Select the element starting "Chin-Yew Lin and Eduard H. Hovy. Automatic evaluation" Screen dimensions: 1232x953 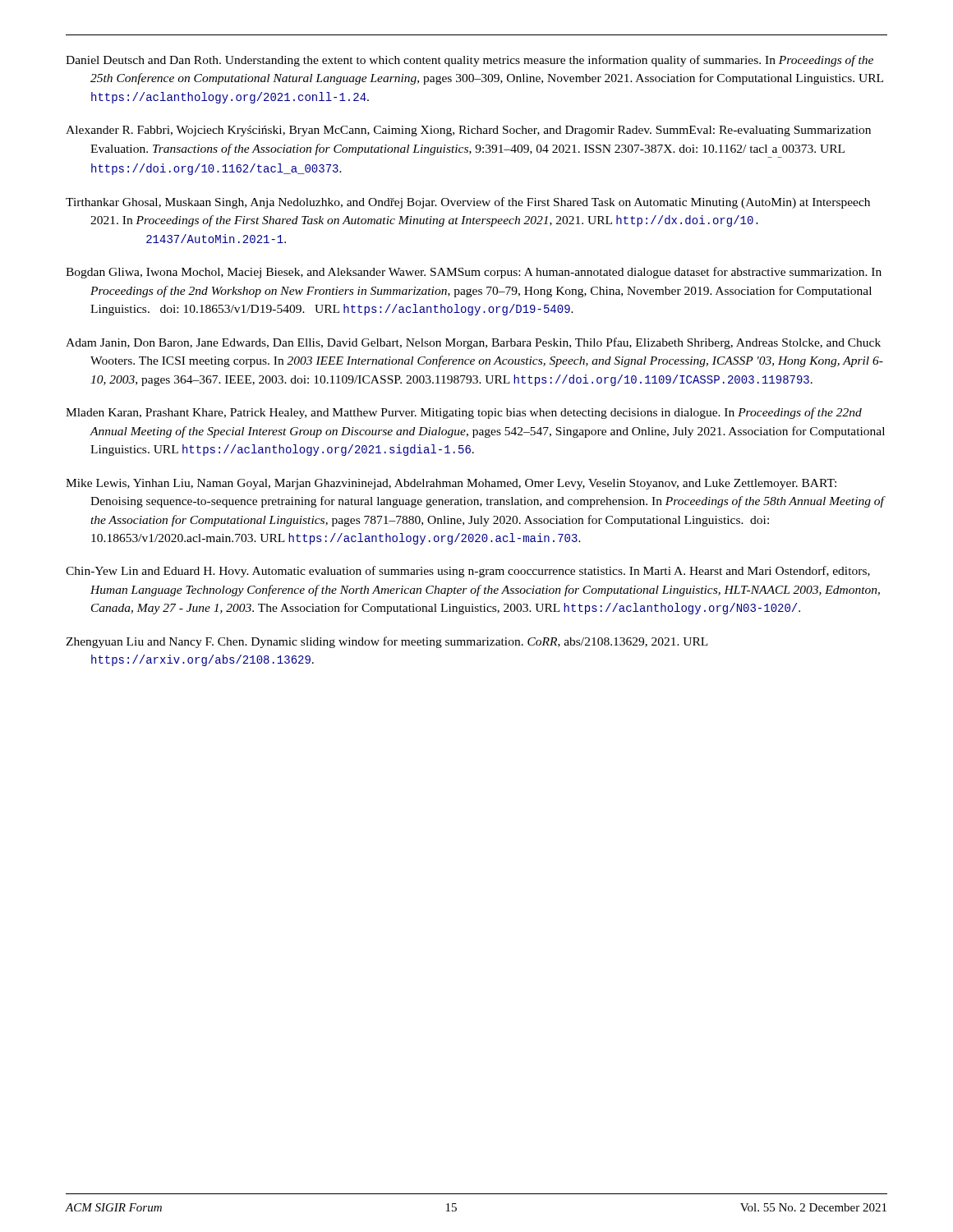click(473, 590)
